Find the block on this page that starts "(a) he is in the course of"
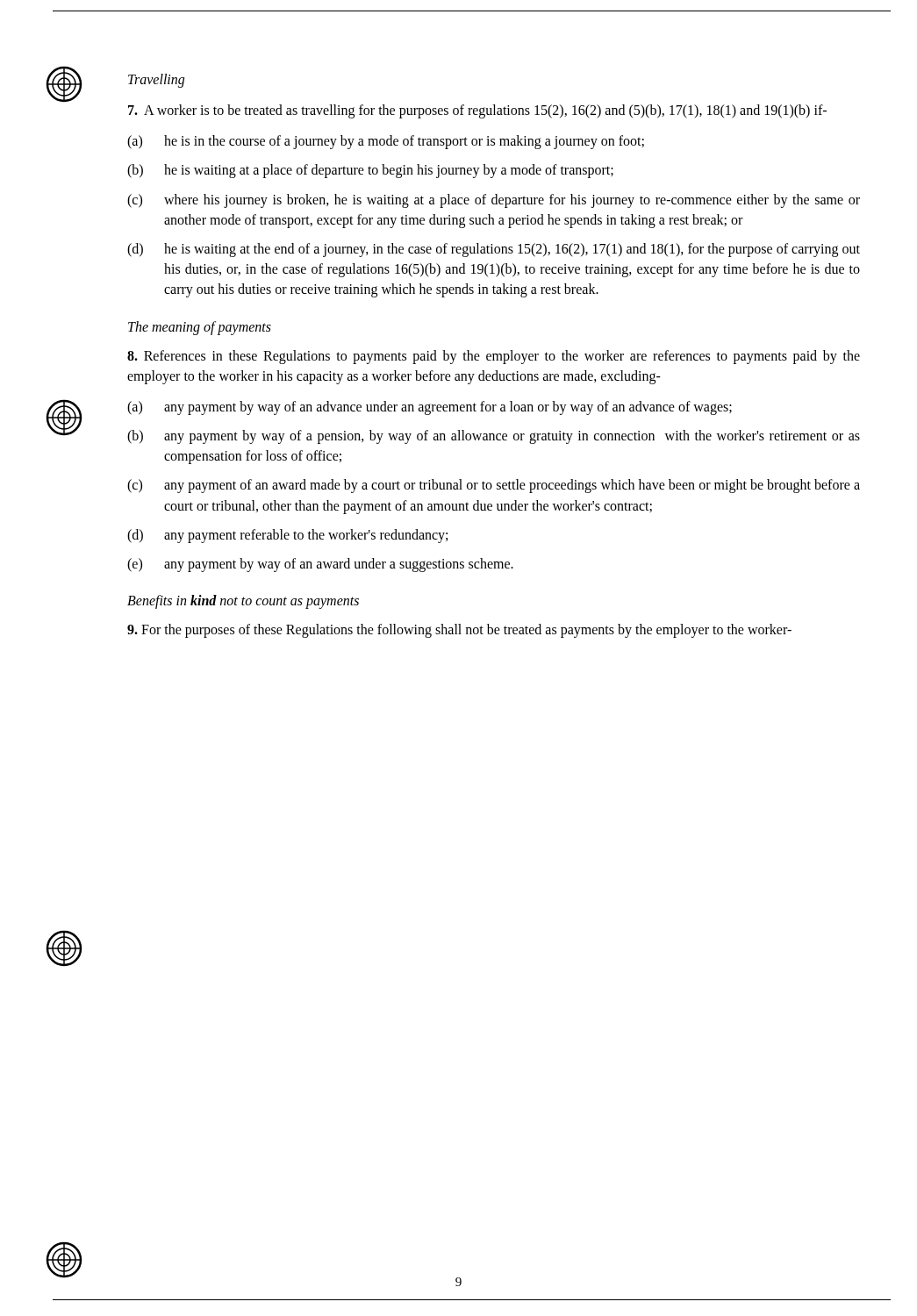 click(494, 141)
